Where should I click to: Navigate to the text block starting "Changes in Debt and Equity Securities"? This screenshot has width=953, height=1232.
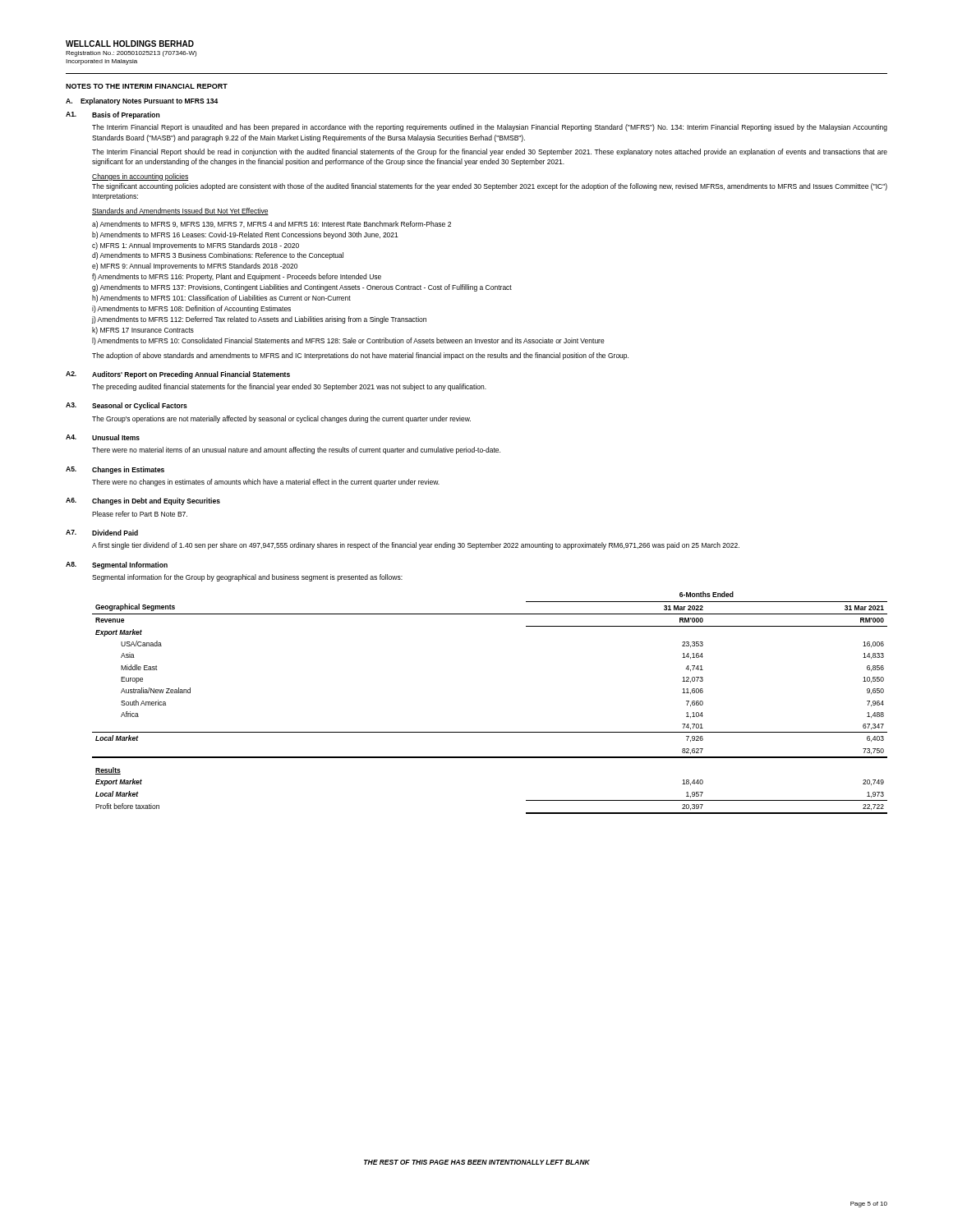(156, 501)
